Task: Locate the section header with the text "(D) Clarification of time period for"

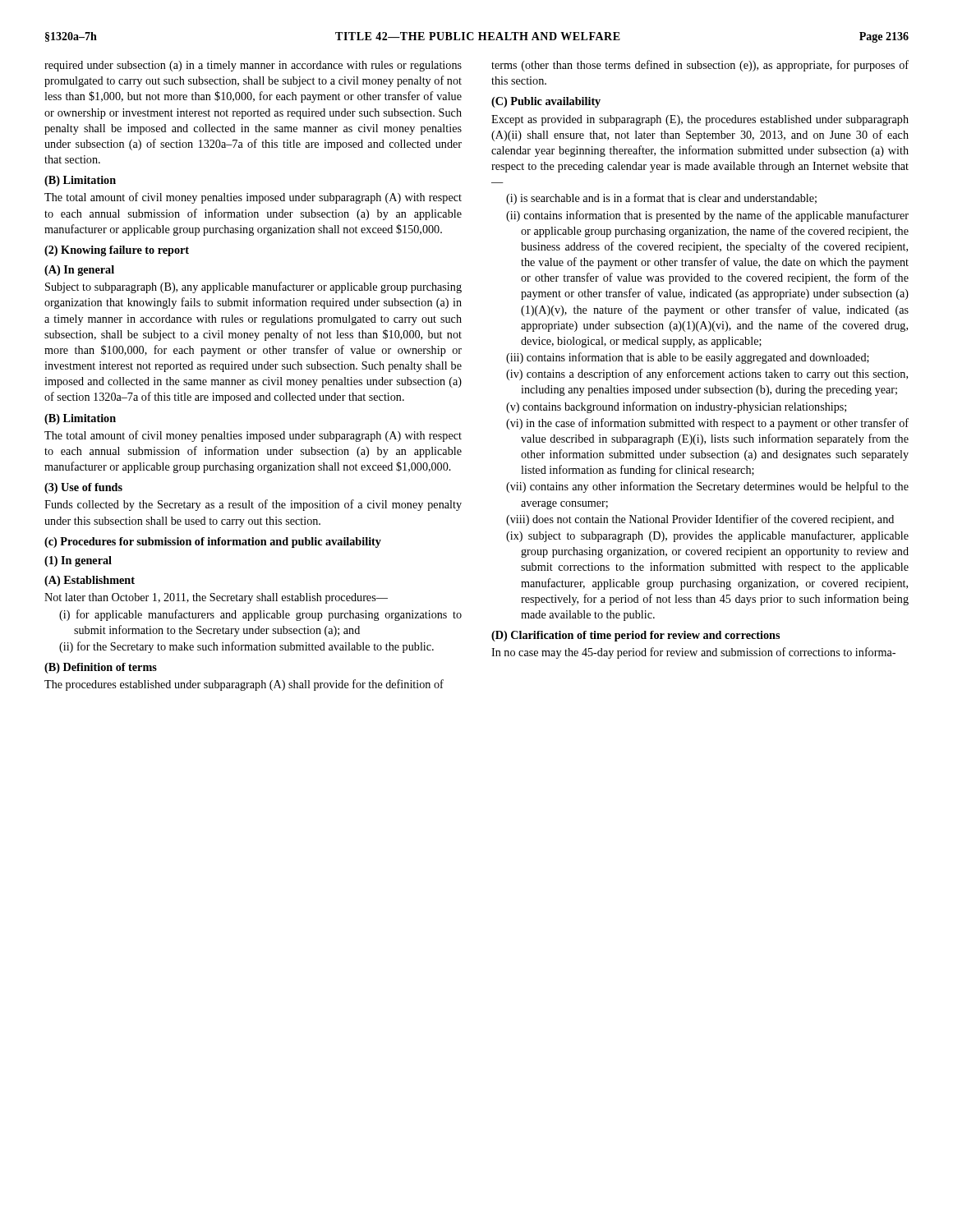Action: coord(700,635)
